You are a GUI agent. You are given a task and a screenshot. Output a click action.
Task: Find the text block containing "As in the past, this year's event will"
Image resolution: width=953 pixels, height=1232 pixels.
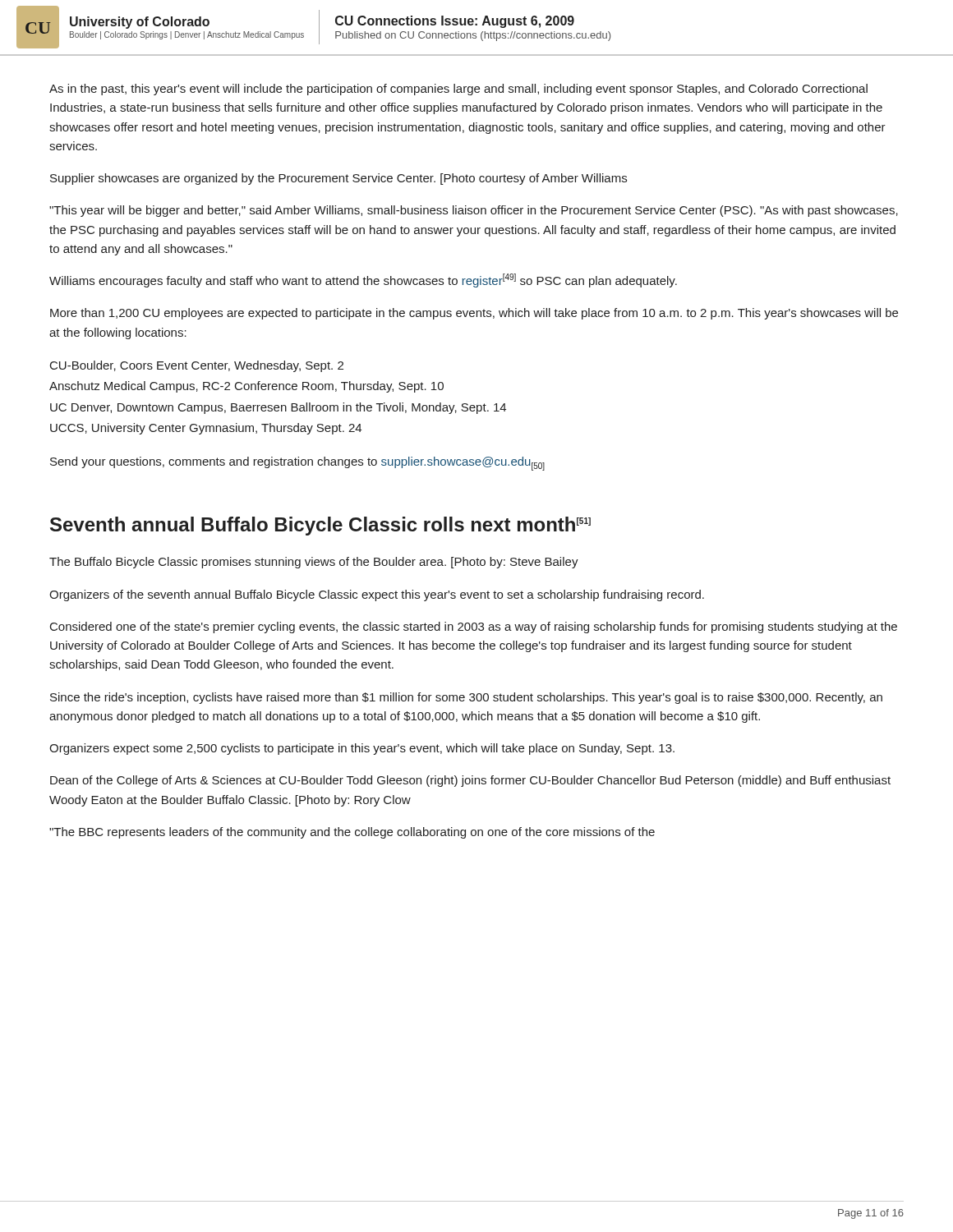point(467,117)
